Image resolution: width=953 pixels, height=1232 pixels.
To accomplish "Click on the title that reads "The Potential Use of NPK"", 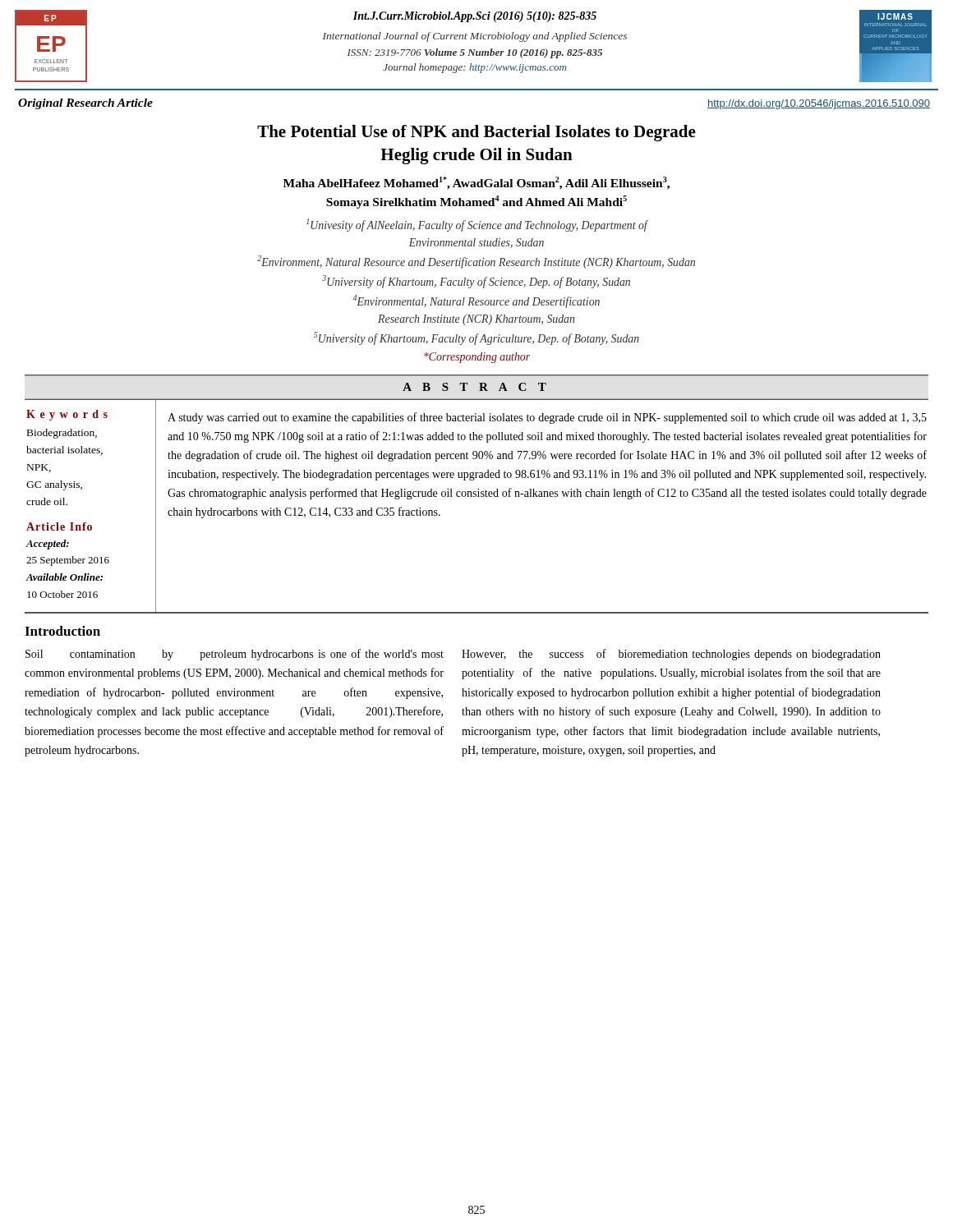I will coord(476,143).
